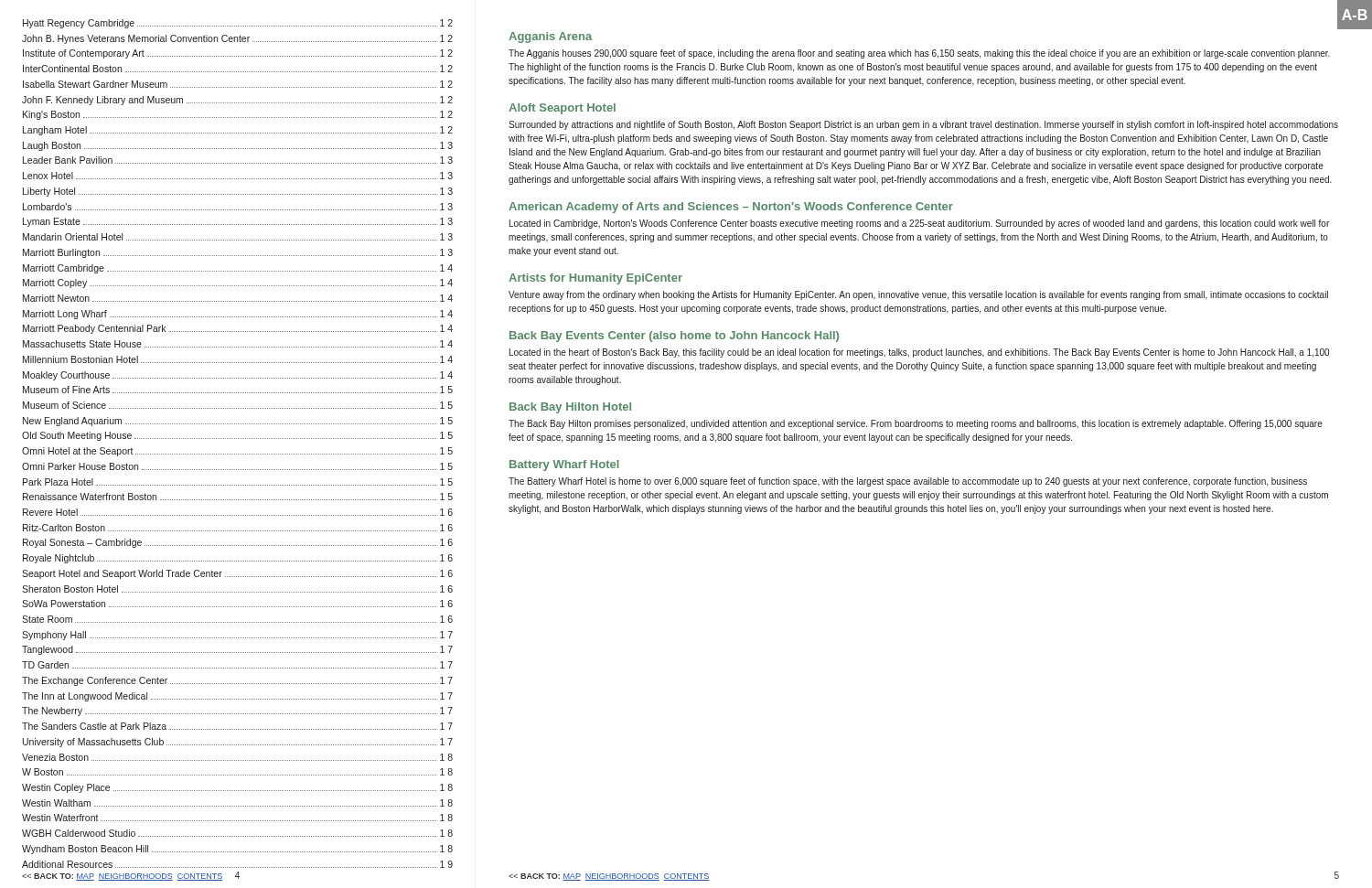Select the list item that reads "Westin Waterfront1 8"
Image resolution: width=1372 pixels, height=888 pixels.
click(x=237, y=819)
